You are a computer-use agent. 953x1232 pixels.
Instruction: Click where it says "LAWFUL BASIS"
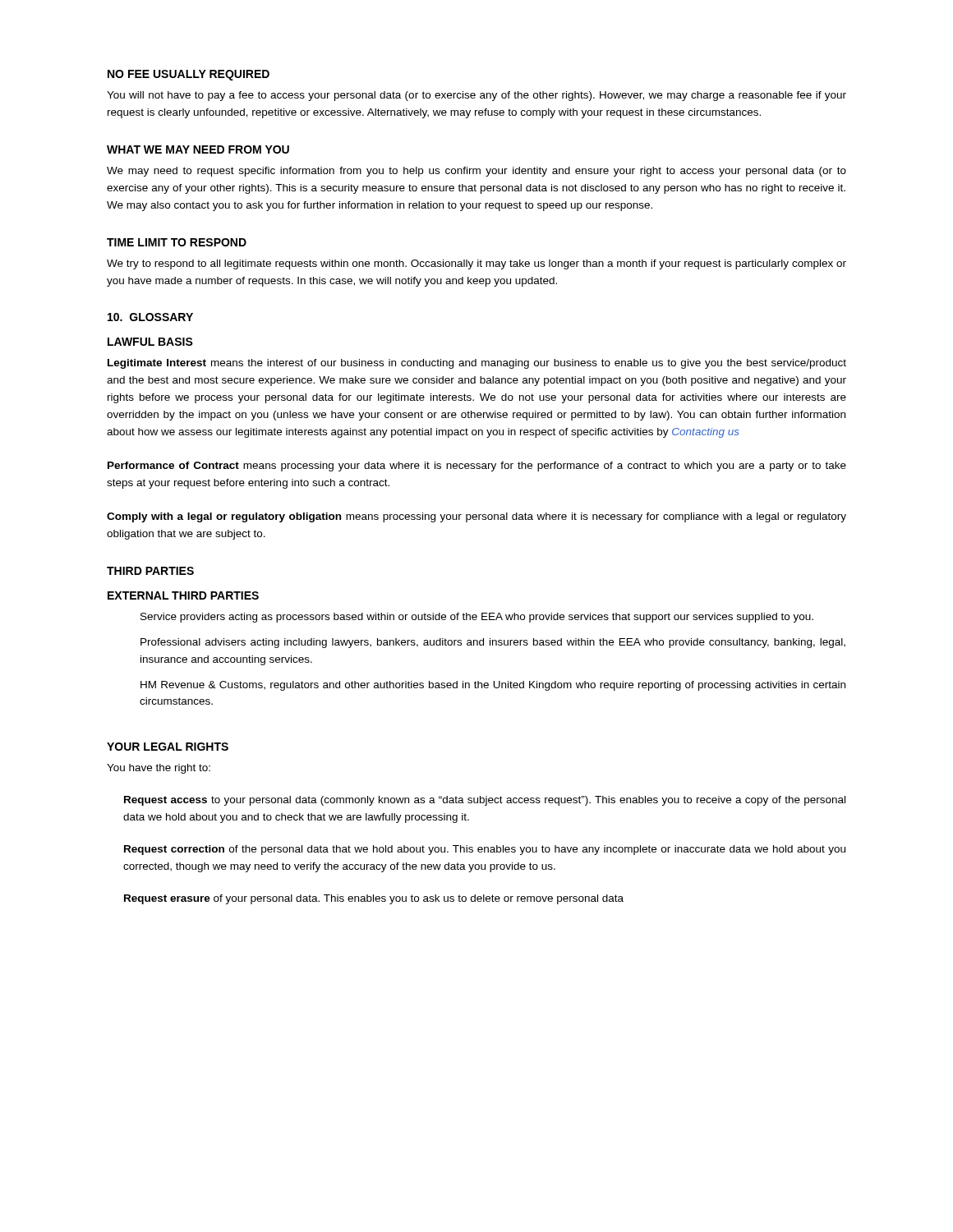(x=150, y=342)
